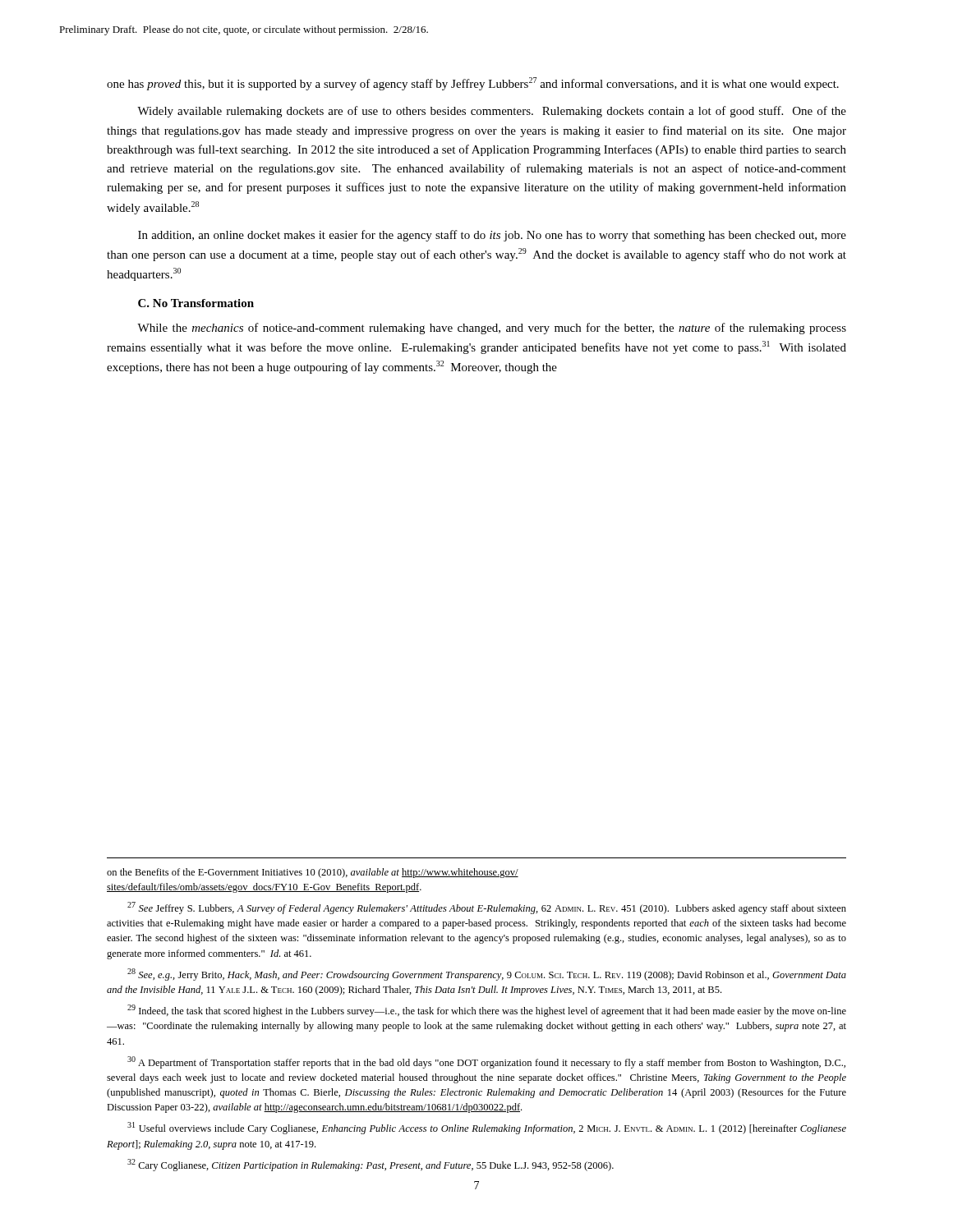
Task: Point to the text starting "one has proved this, but it is supported"
Action: point(476,84)
